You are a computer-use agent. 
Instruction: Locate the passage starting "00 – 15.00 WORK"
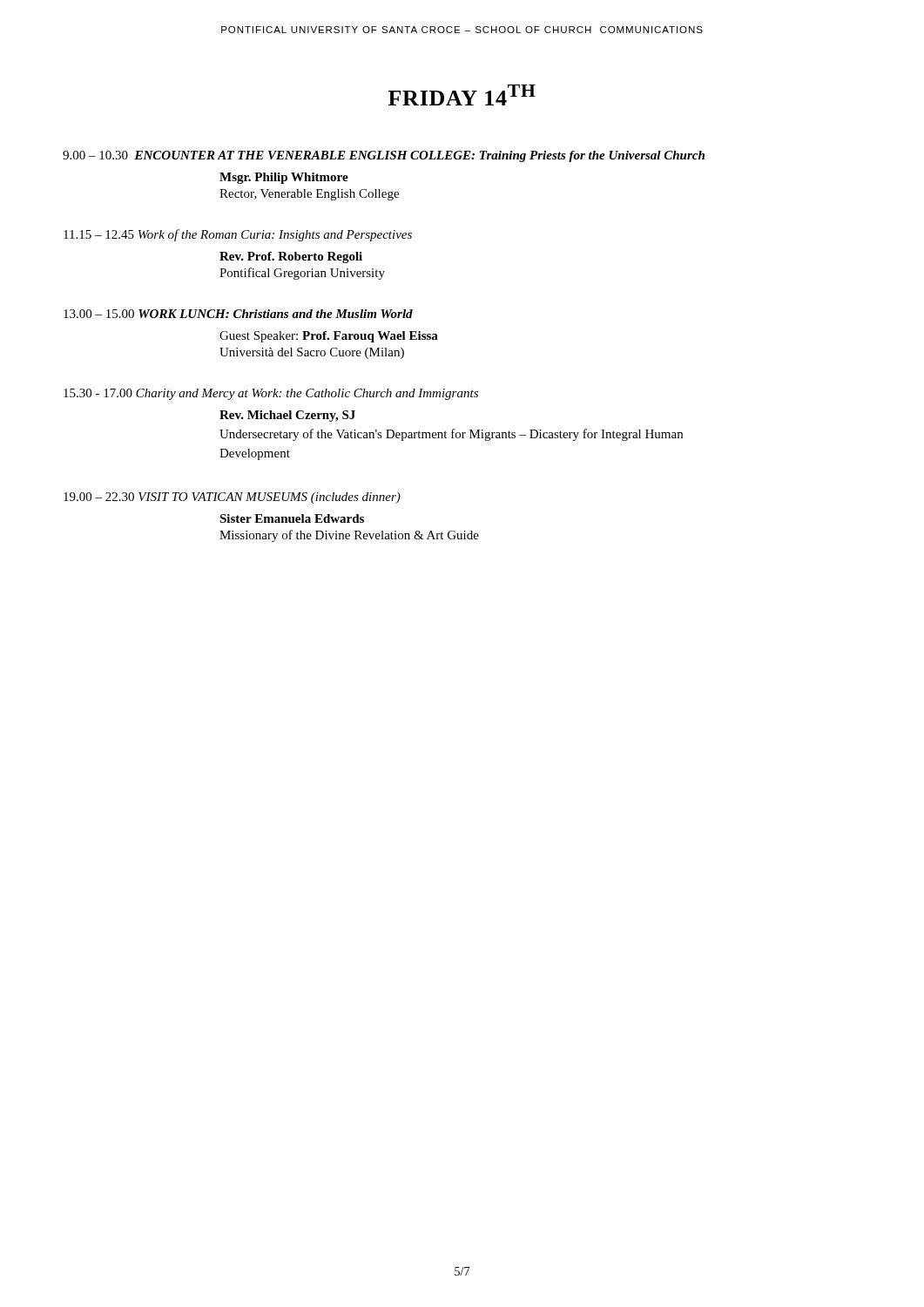pyautogui.click(x=238, y=314)
